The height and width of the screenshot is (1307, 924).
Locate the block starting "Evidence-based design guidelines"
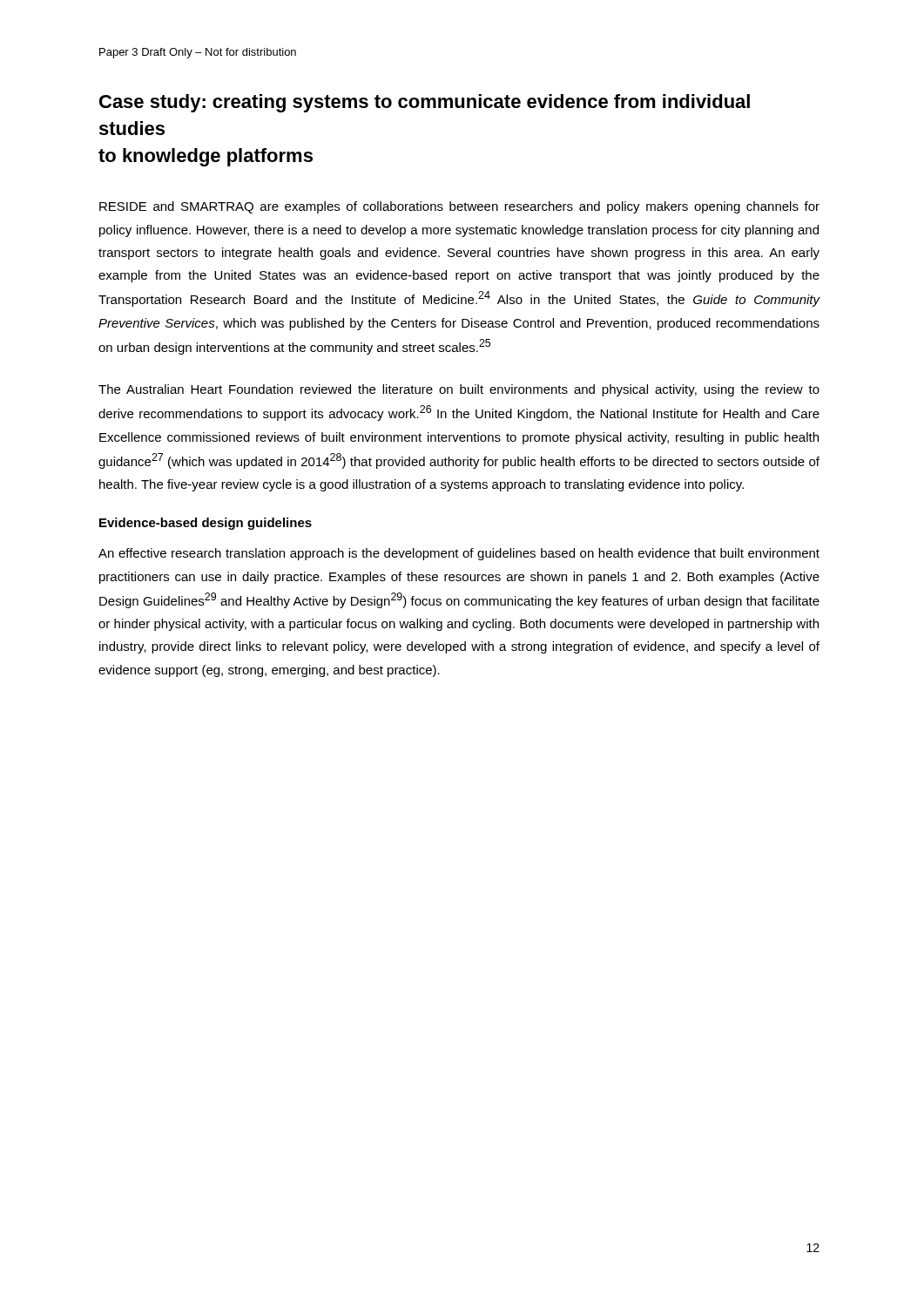coord(205,523)
